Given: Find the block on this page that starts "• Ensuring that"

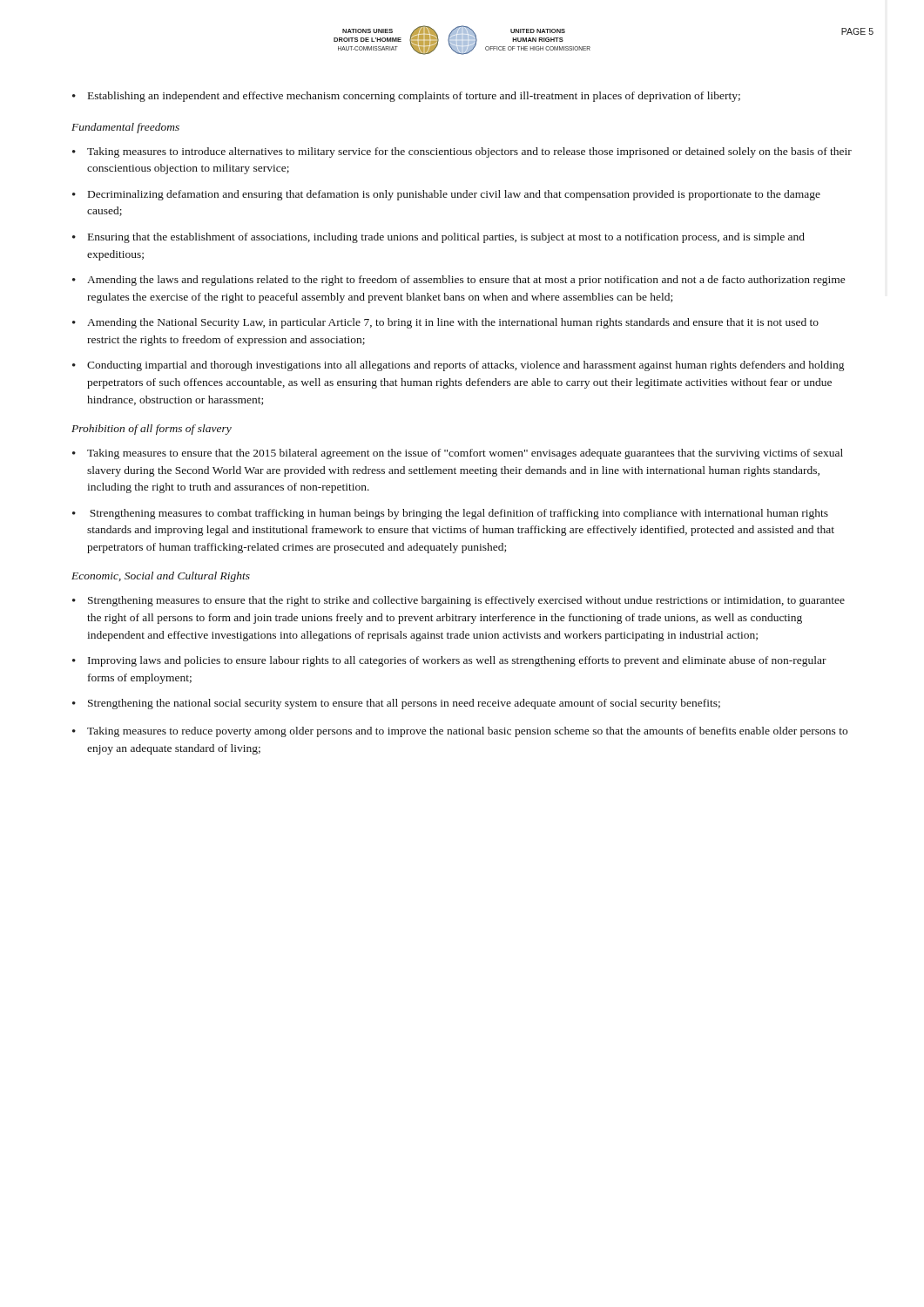Looking at the screenshot, I should pos(462,245).
